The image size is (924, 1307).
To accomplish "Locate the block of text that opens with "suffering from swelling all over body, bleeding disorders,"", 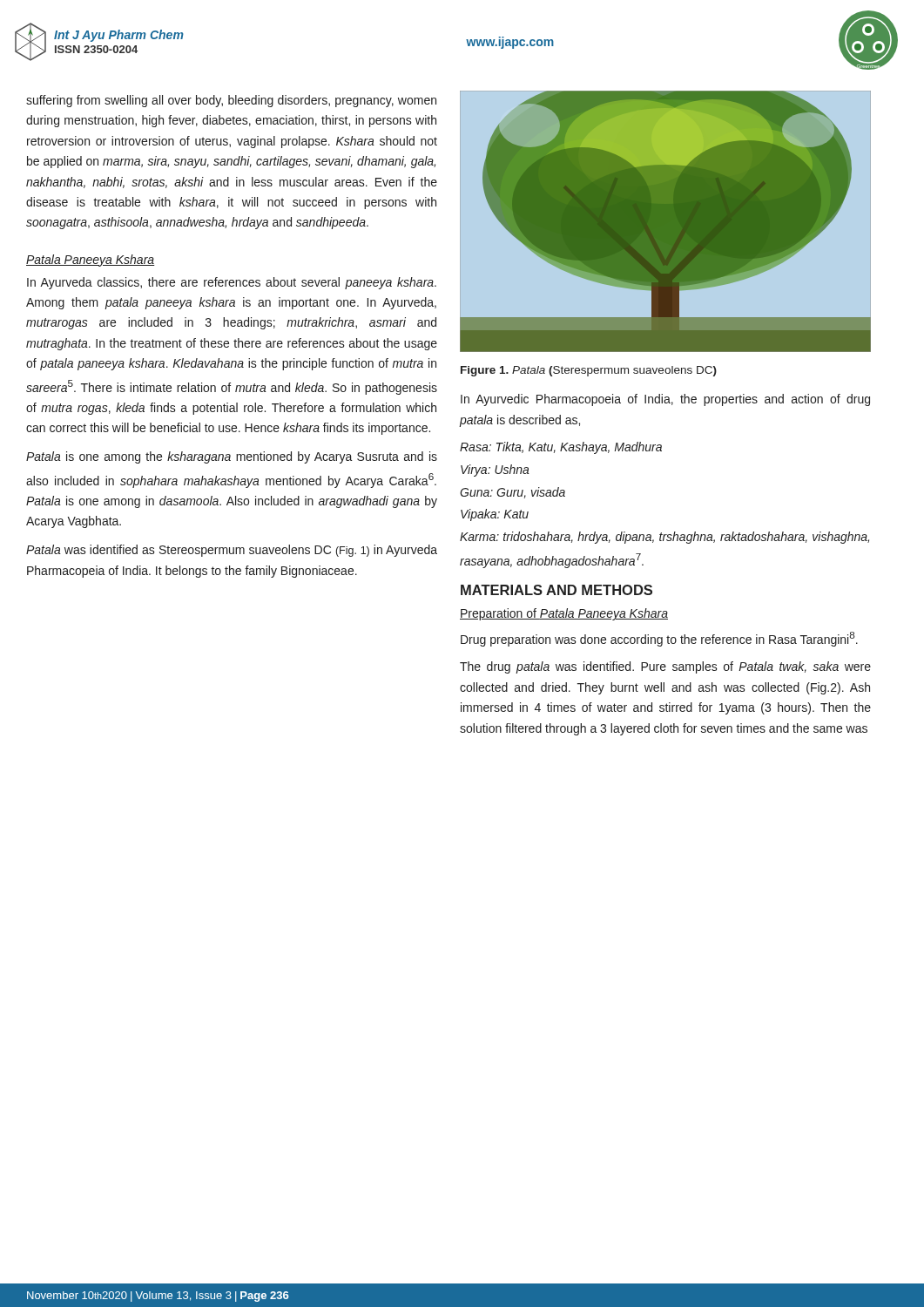I will click(x=232, y=161).
